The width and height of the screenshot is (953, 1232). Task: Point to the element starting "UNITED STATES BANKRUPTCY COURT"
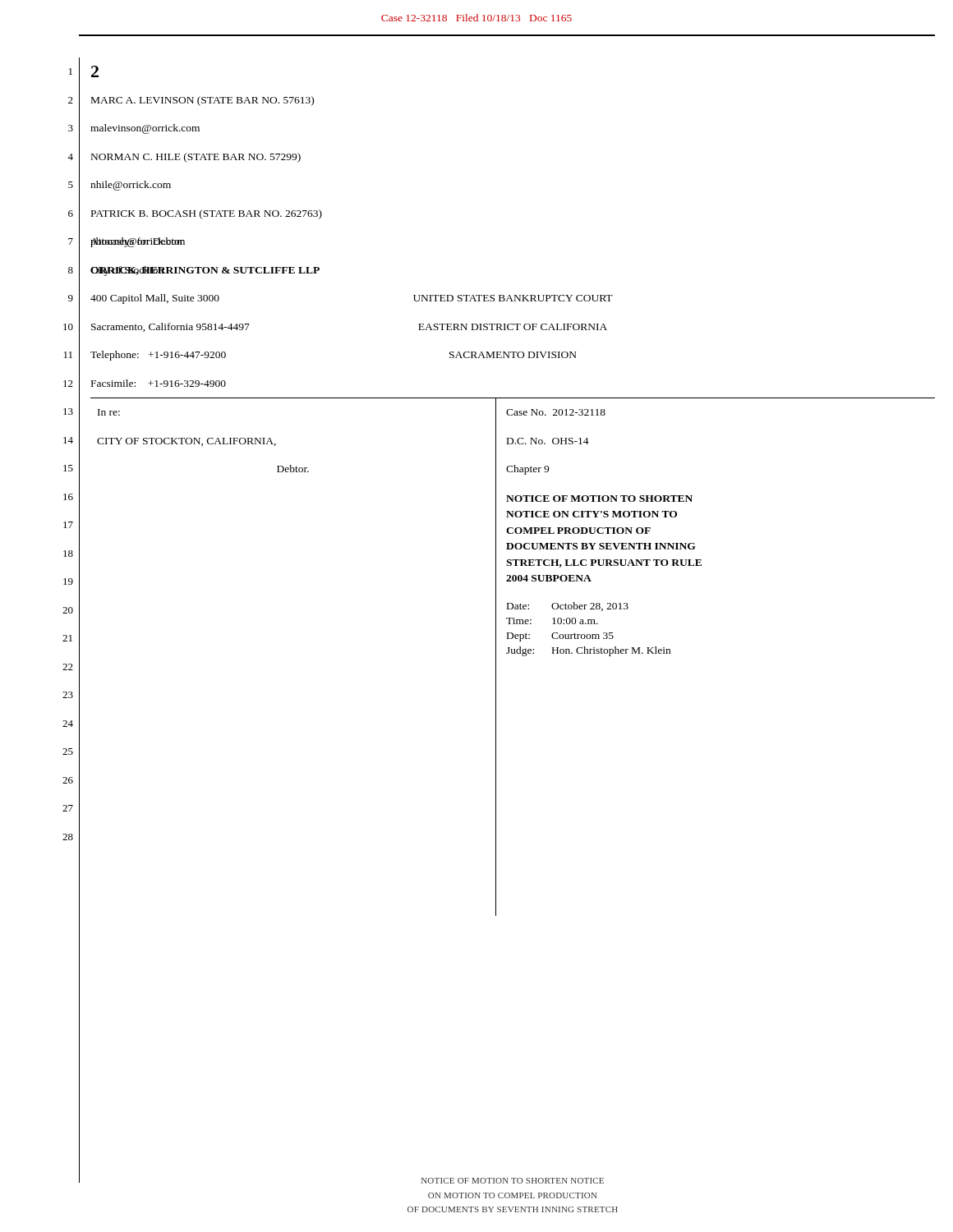[x=513, y=298]
